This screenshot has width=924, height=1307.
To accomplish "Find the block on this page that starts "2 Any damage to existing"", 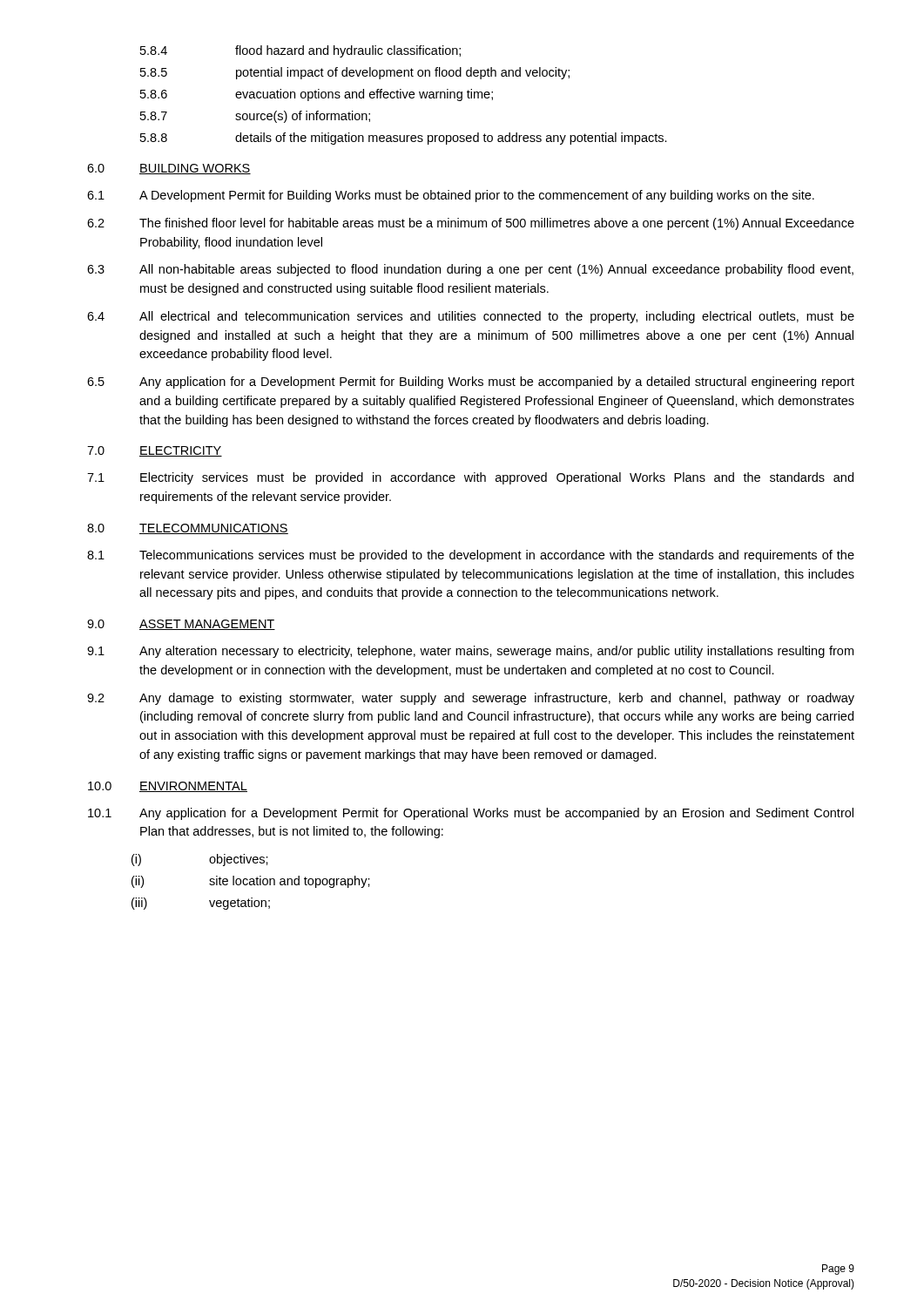I will point(471,727).
